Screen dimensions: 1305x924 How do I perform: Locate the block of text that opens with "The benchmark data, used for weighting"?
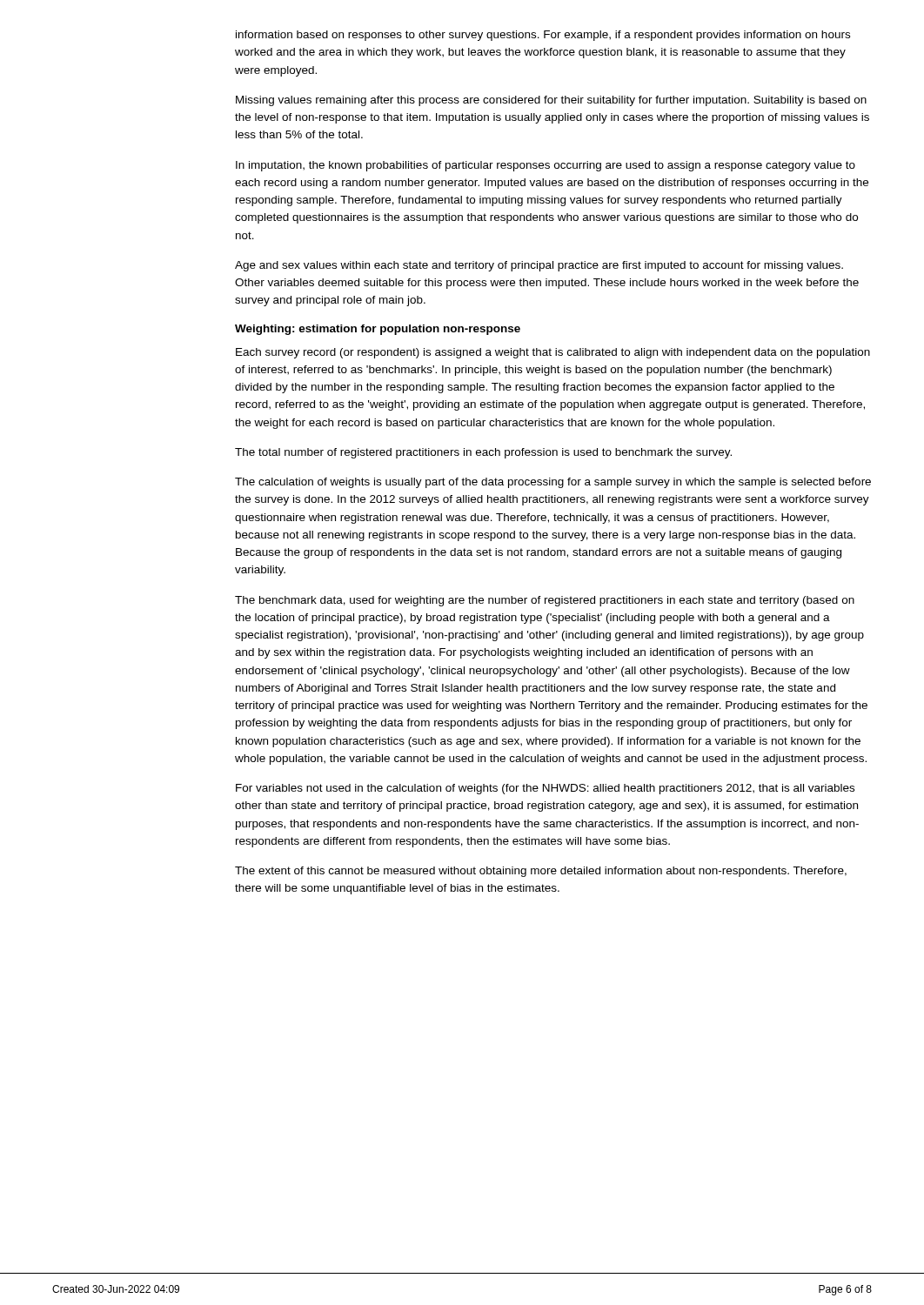[551, 679]
